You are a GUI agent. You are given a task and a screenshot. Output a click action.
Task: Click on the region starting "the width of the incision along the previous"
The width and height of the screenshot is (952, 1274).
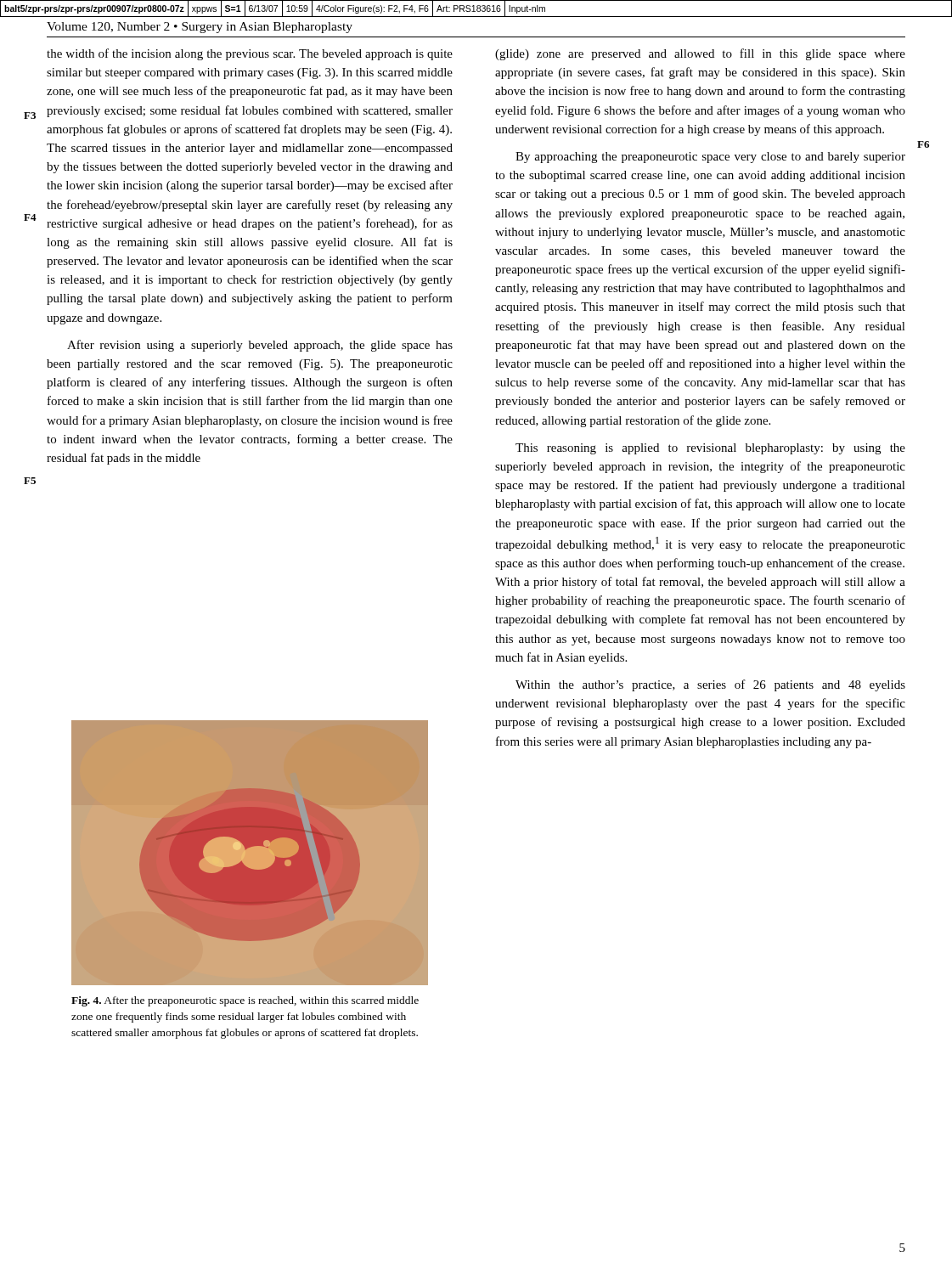coord(250,185)
